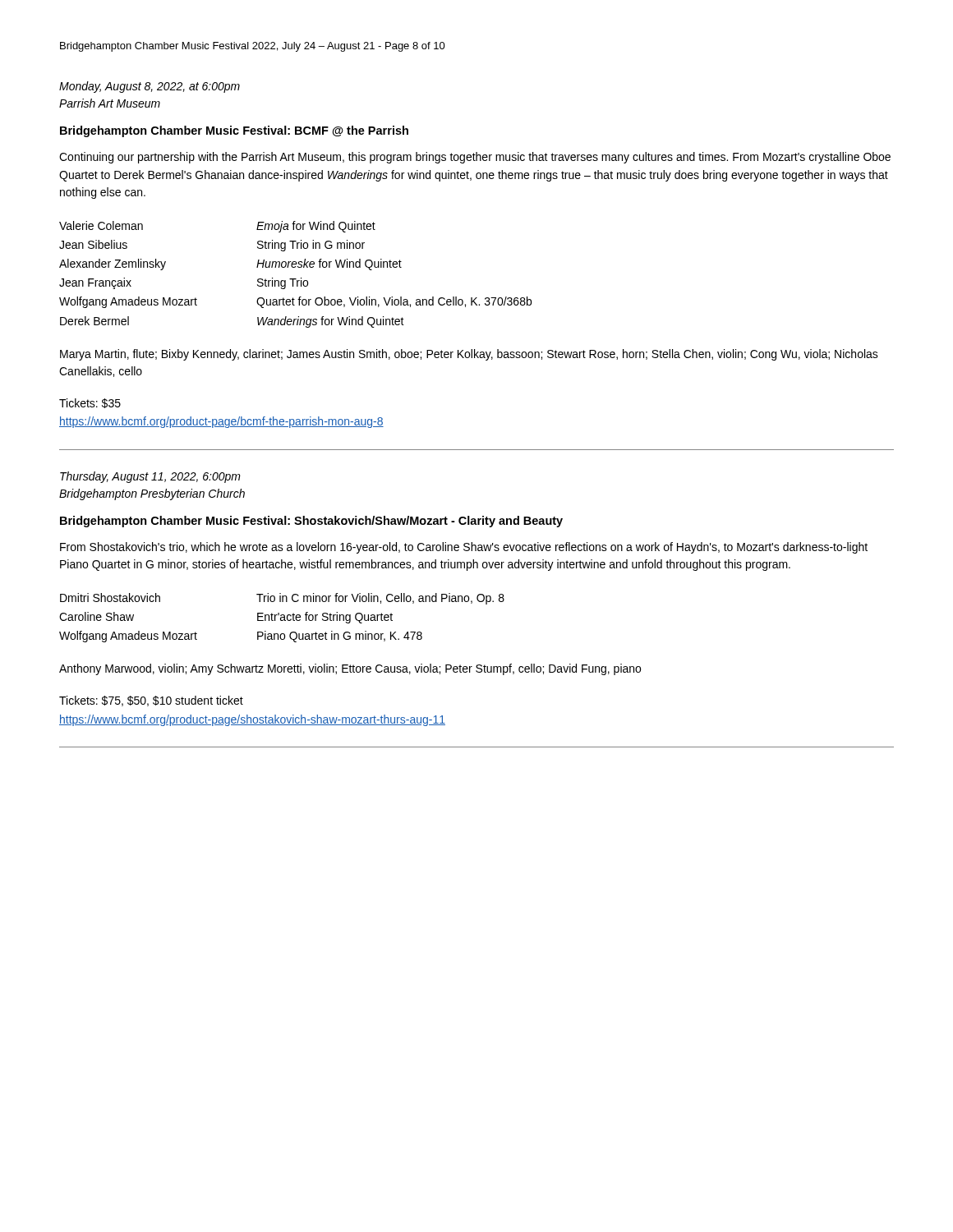Find the region starting "Tickets: $35 https://www.bcmf.org/product-page/bcmf-the-parrish-mon-aug-8"
Viewport: 953px width, 1232px height.
tap(221, 412)
